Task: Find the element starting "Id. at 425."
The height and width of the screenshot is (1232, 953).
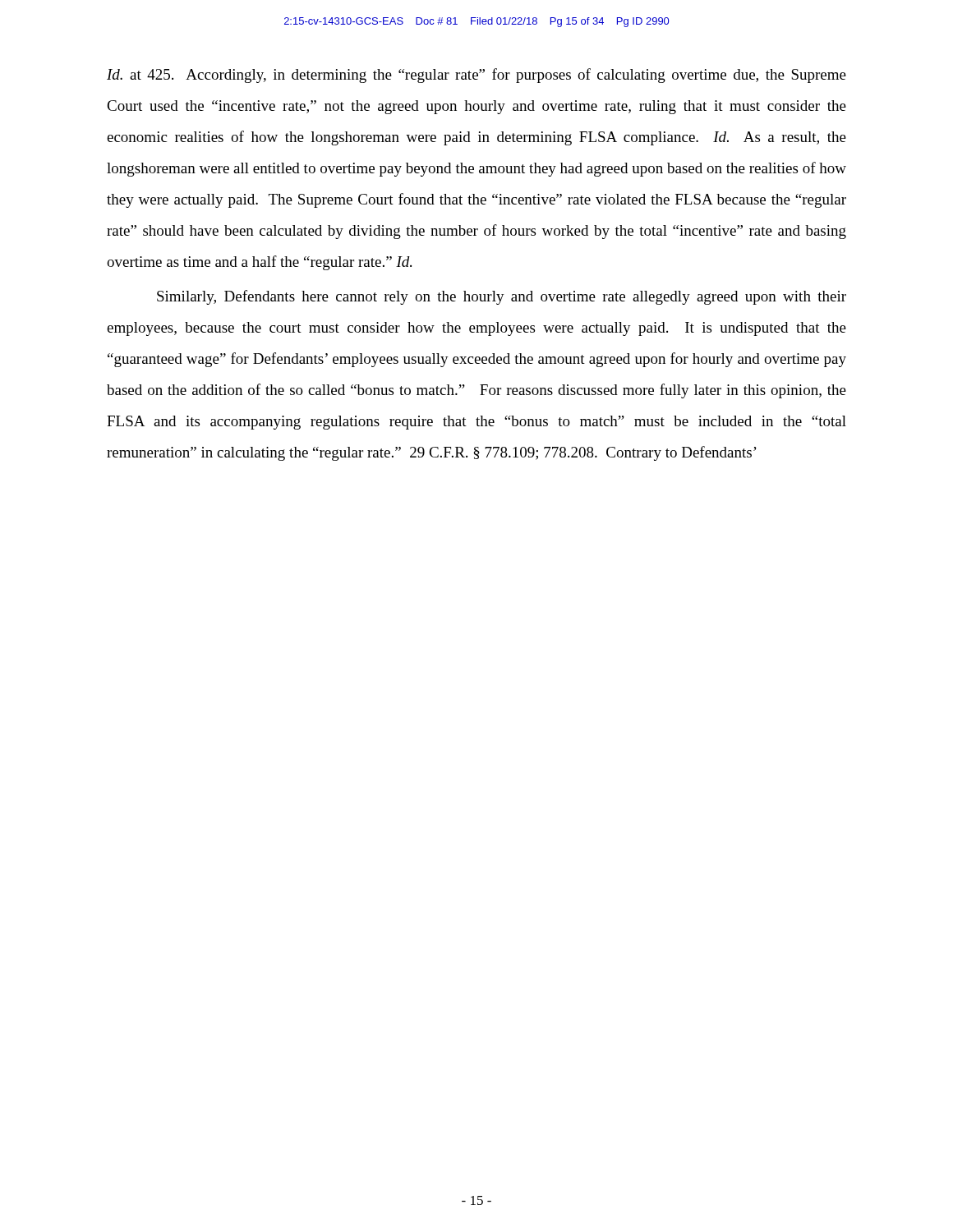Action: click(476, 168)
